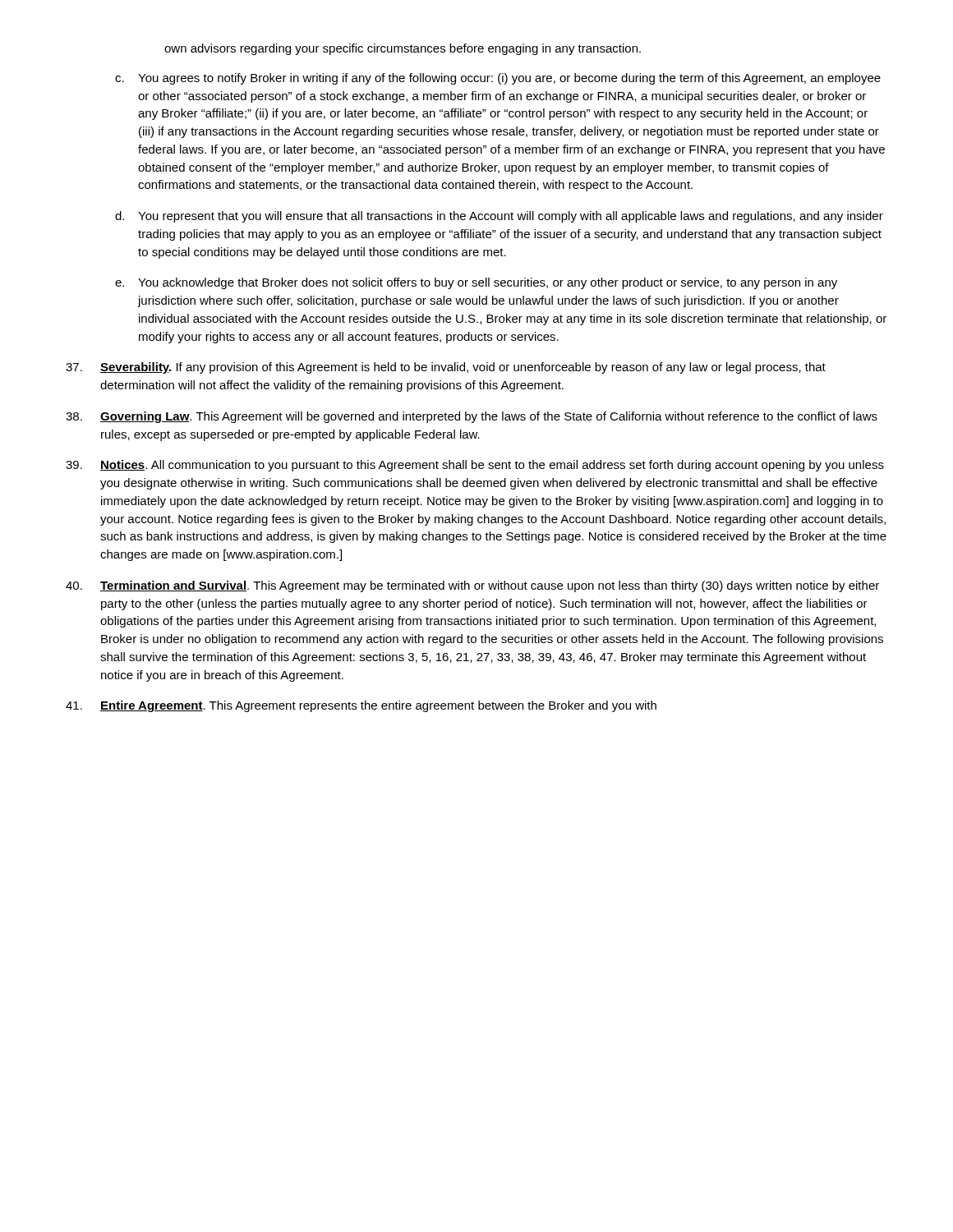This screenshot has height=1232, width=953.
Task: Select the text block starting "37. Severability. If any provision of this Agreement"
Action: coord(476,376)
